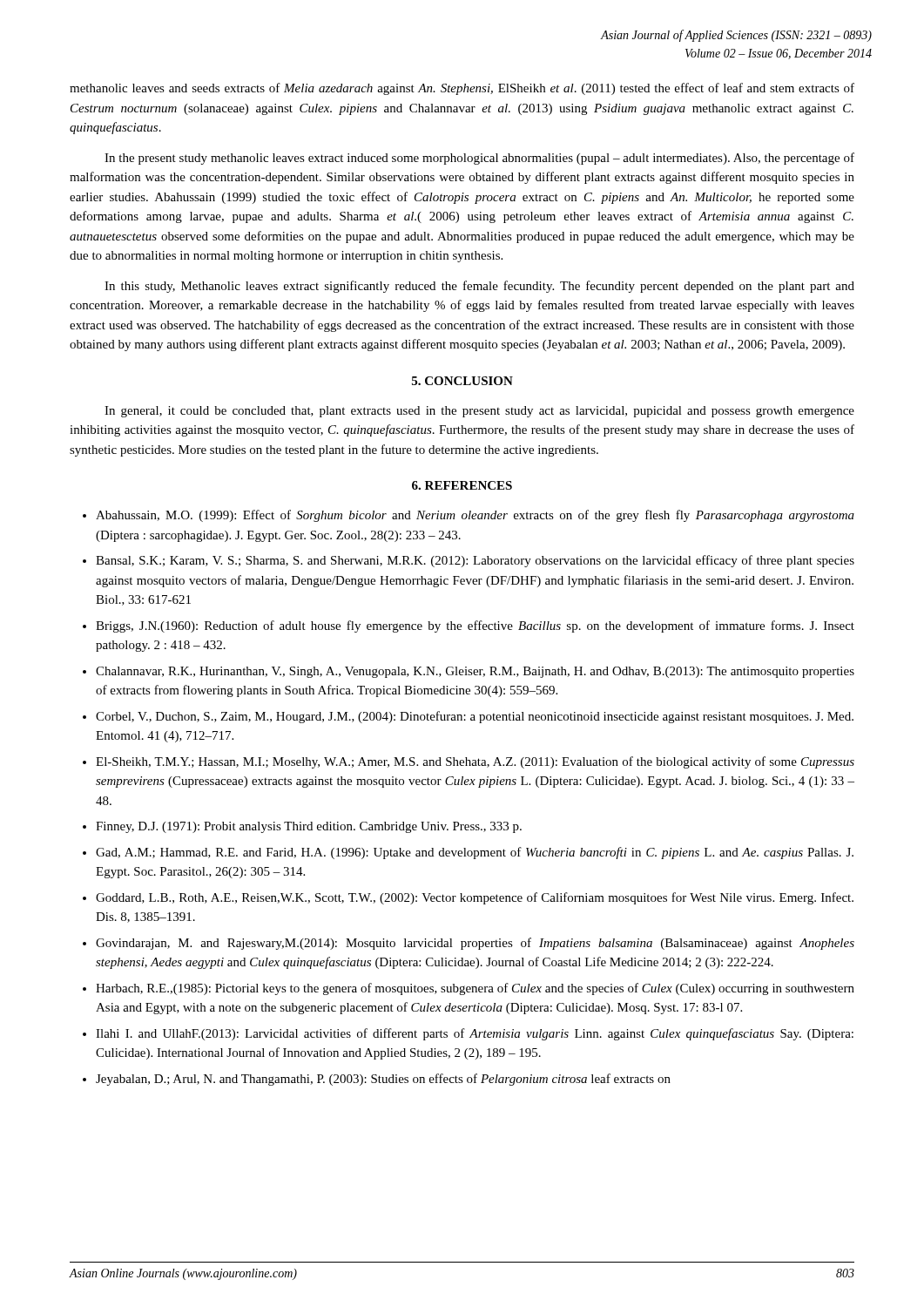Viewport: 924px width, 1307px height.
Task: Locate the block of text that opens with "Bansal, S.K.; Karam, V. S.; Sharma, S. and"
Action: pyautogui.click(x=475, y=580)
